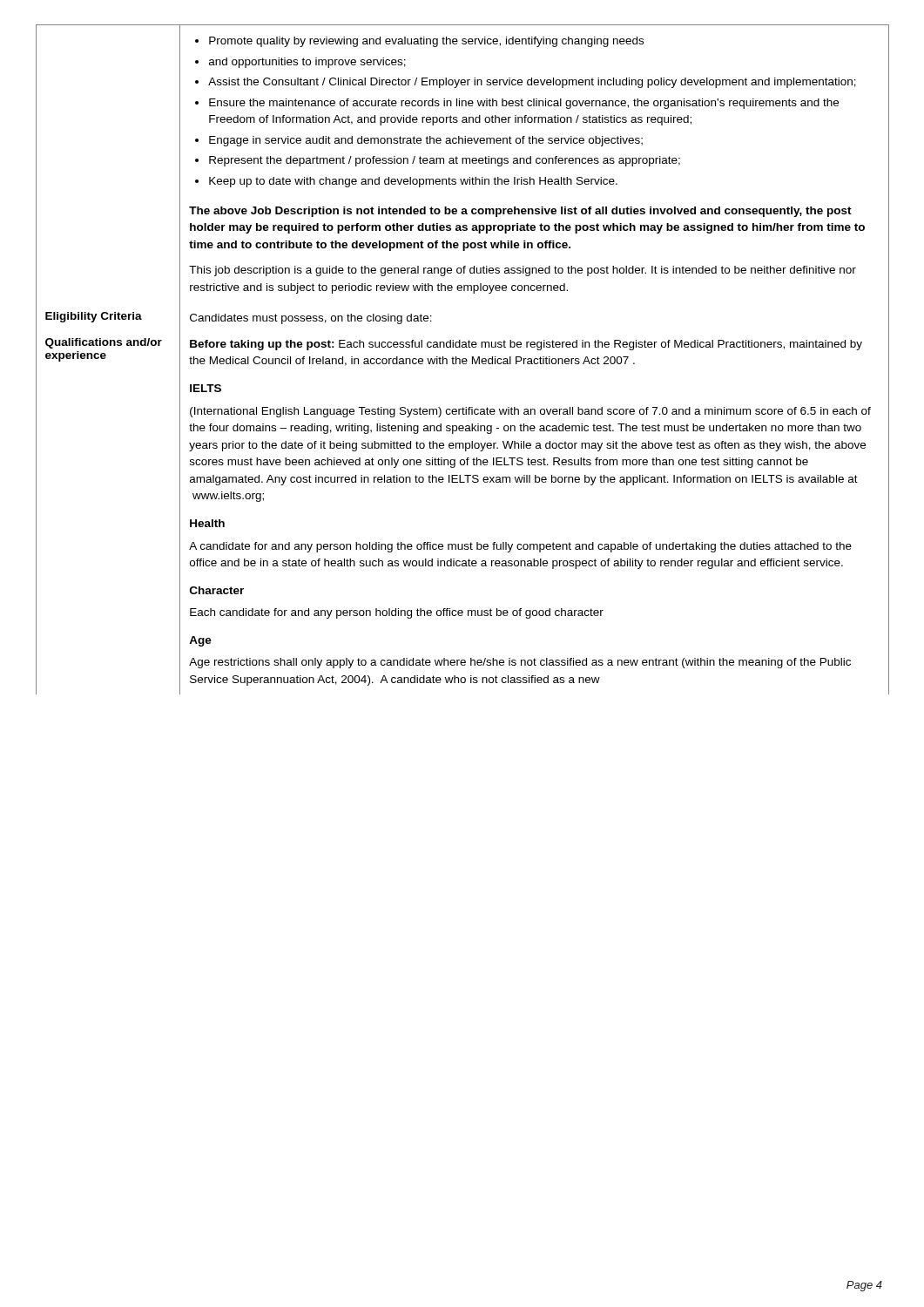Image resolution: width=924 pixels, height=1307 pixels.
Task: Locate the block of text that opens with "This job description is a guide"
Action: 522,278
